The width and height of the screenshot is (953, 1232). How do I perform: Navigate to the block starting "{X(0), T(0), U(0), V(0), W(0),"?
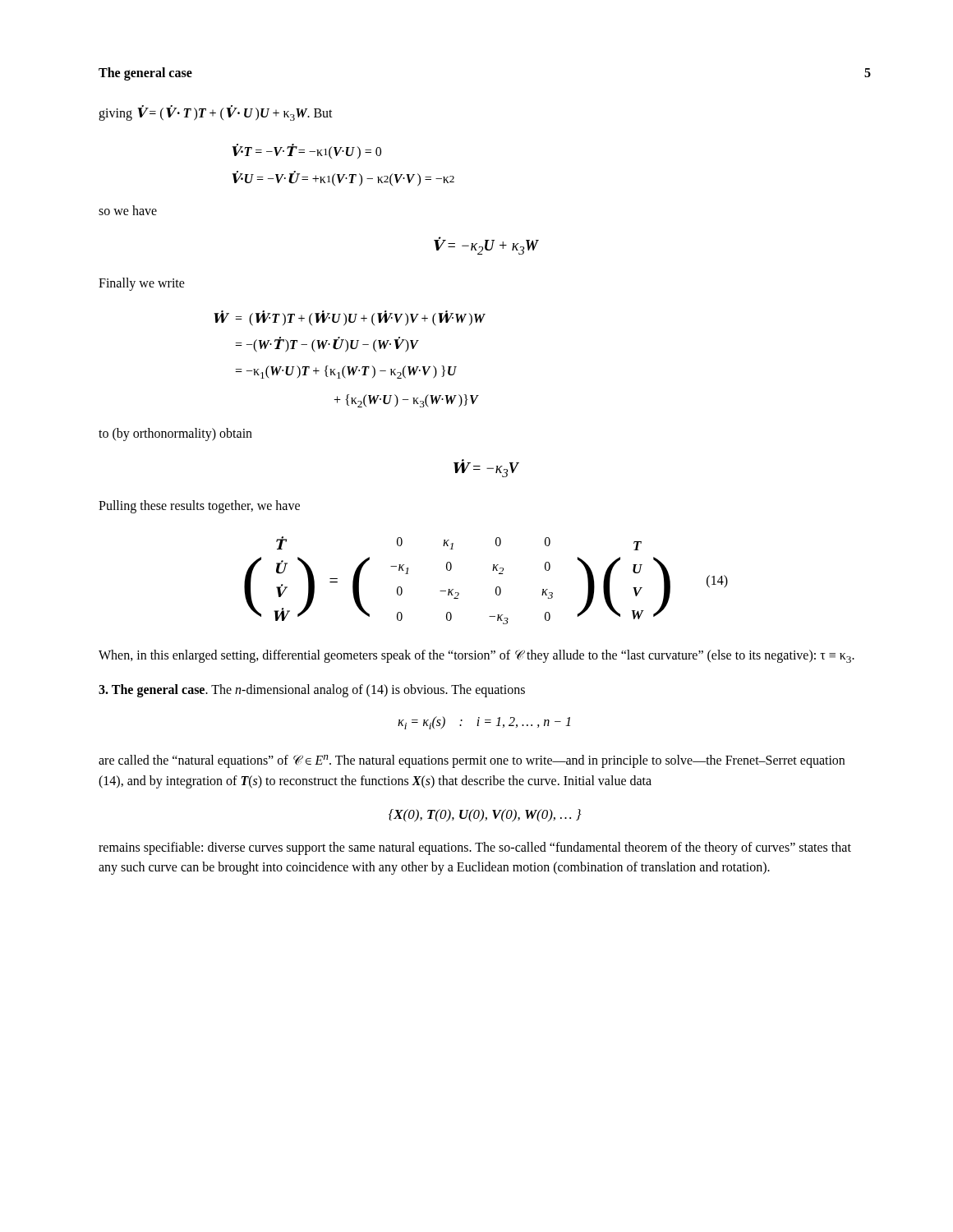485,814
